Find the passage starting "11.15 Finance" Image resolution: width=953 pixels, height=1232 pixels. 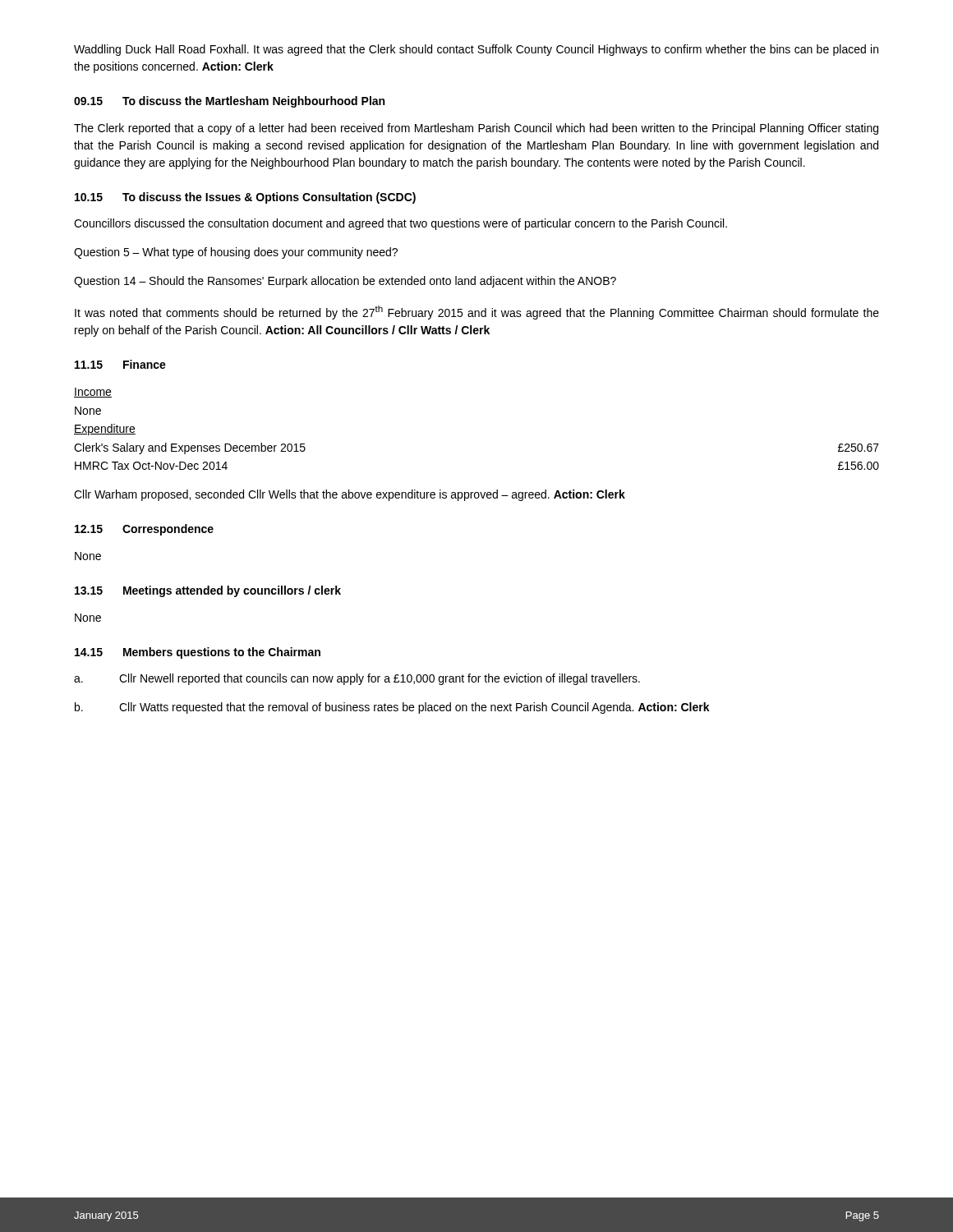[120, 365]
